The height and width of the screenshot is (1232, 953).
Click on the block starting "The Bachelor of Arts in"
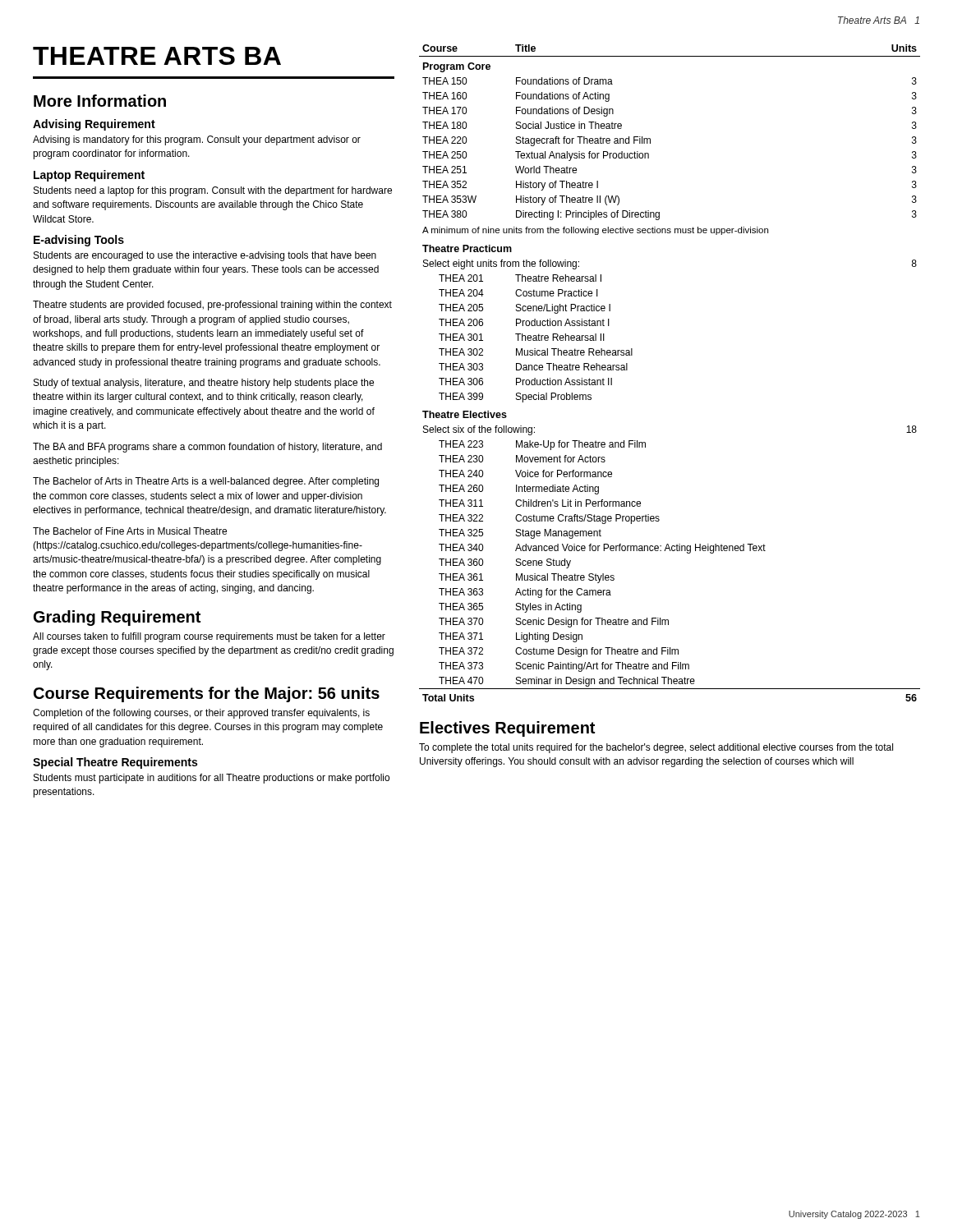[x=214, y=496]
